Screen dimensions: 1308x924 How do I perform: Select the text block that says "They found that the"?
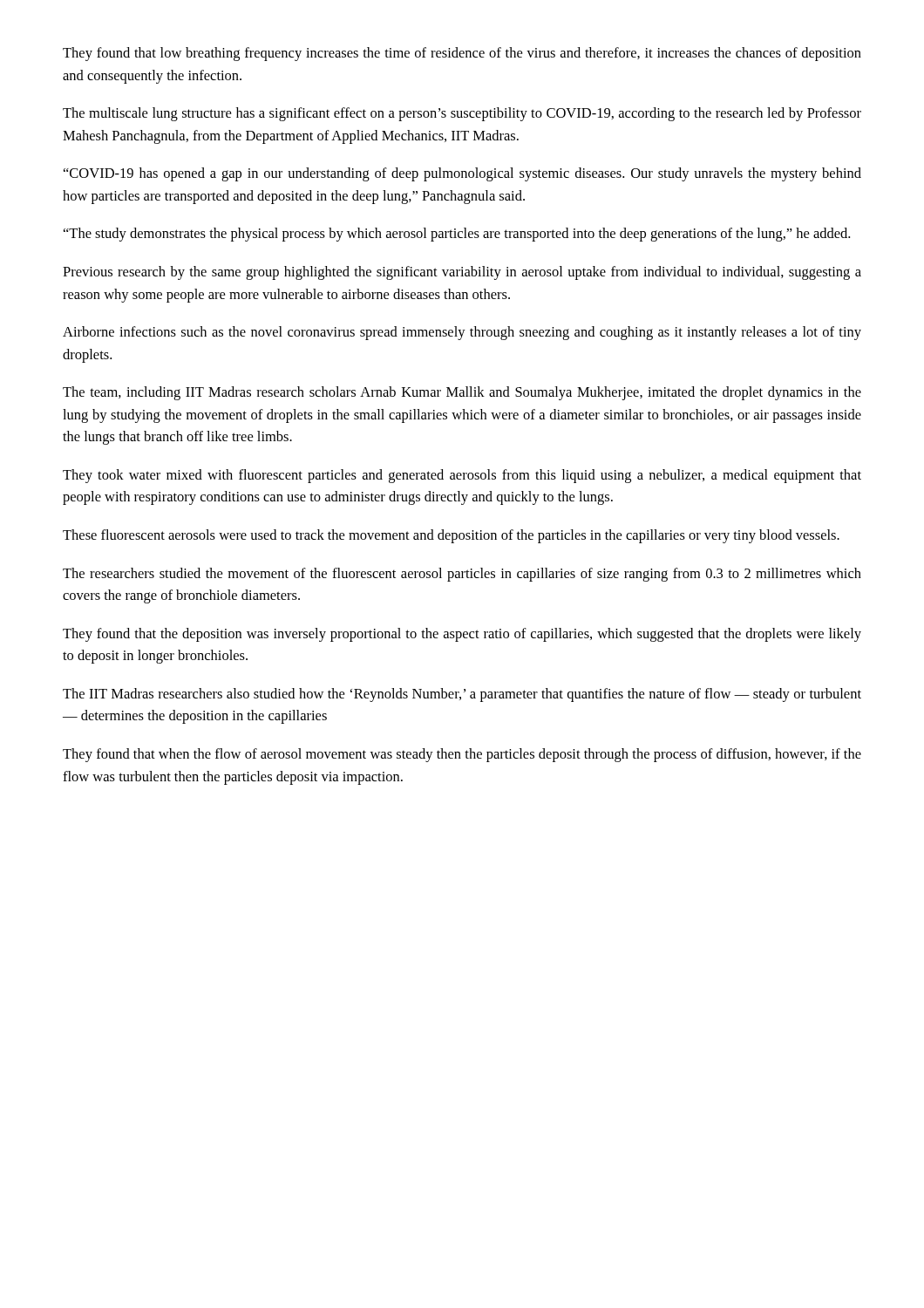coord(462,644)
